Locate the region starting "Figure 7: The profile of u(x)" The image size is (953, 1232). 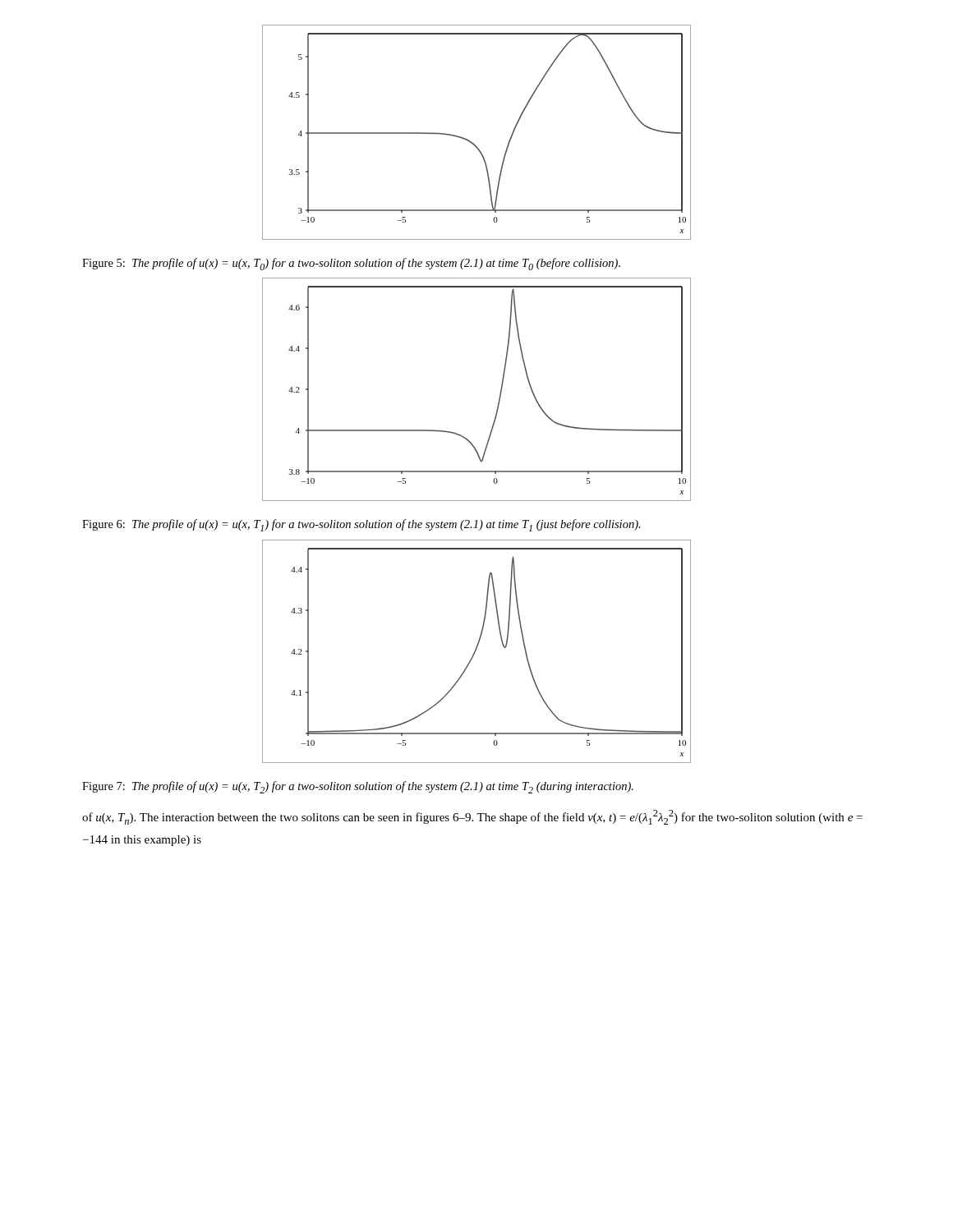[358, 787]
